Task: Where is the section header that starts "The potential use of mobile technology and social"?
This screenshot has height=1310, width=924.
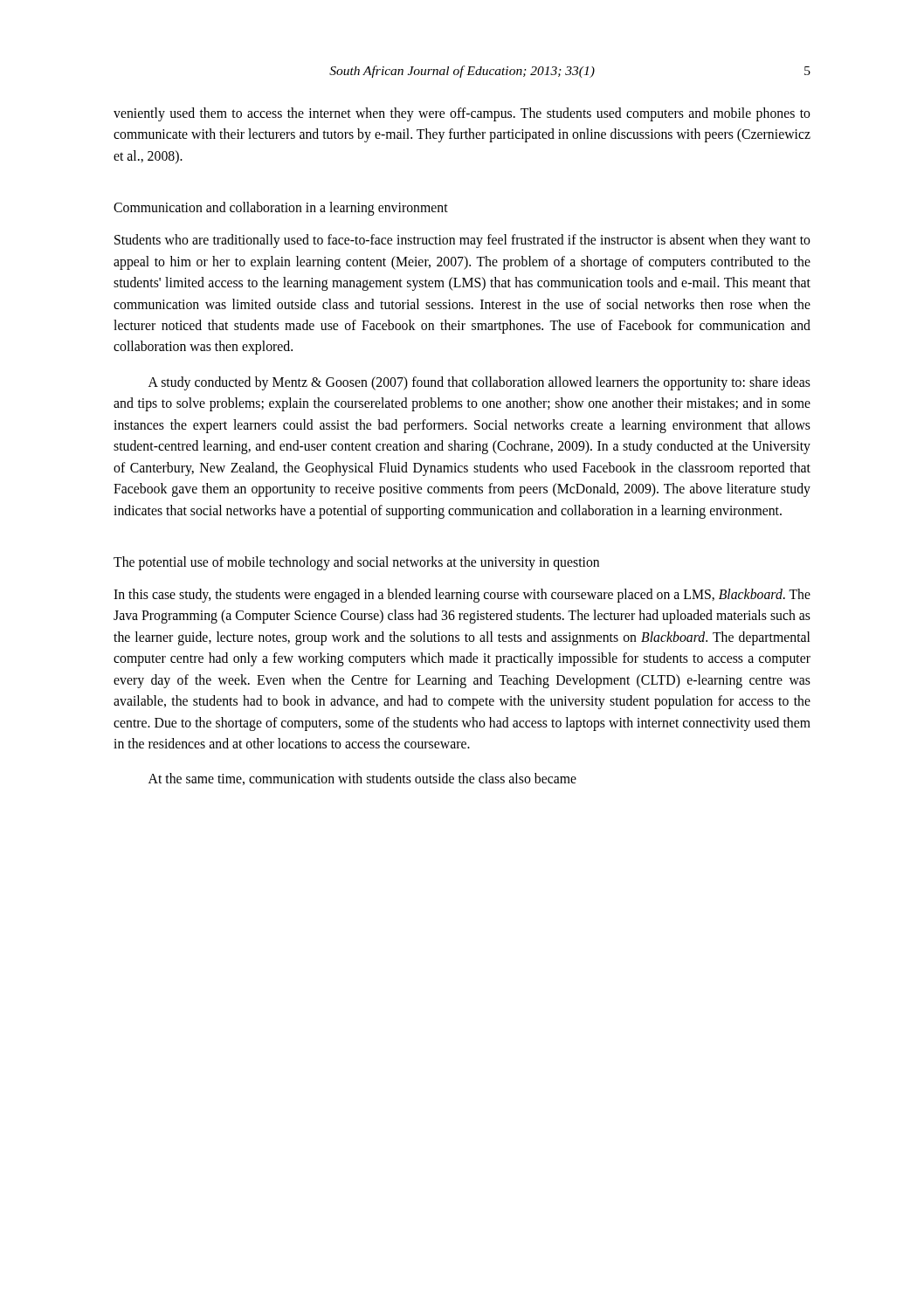Action: coord(357,562)
